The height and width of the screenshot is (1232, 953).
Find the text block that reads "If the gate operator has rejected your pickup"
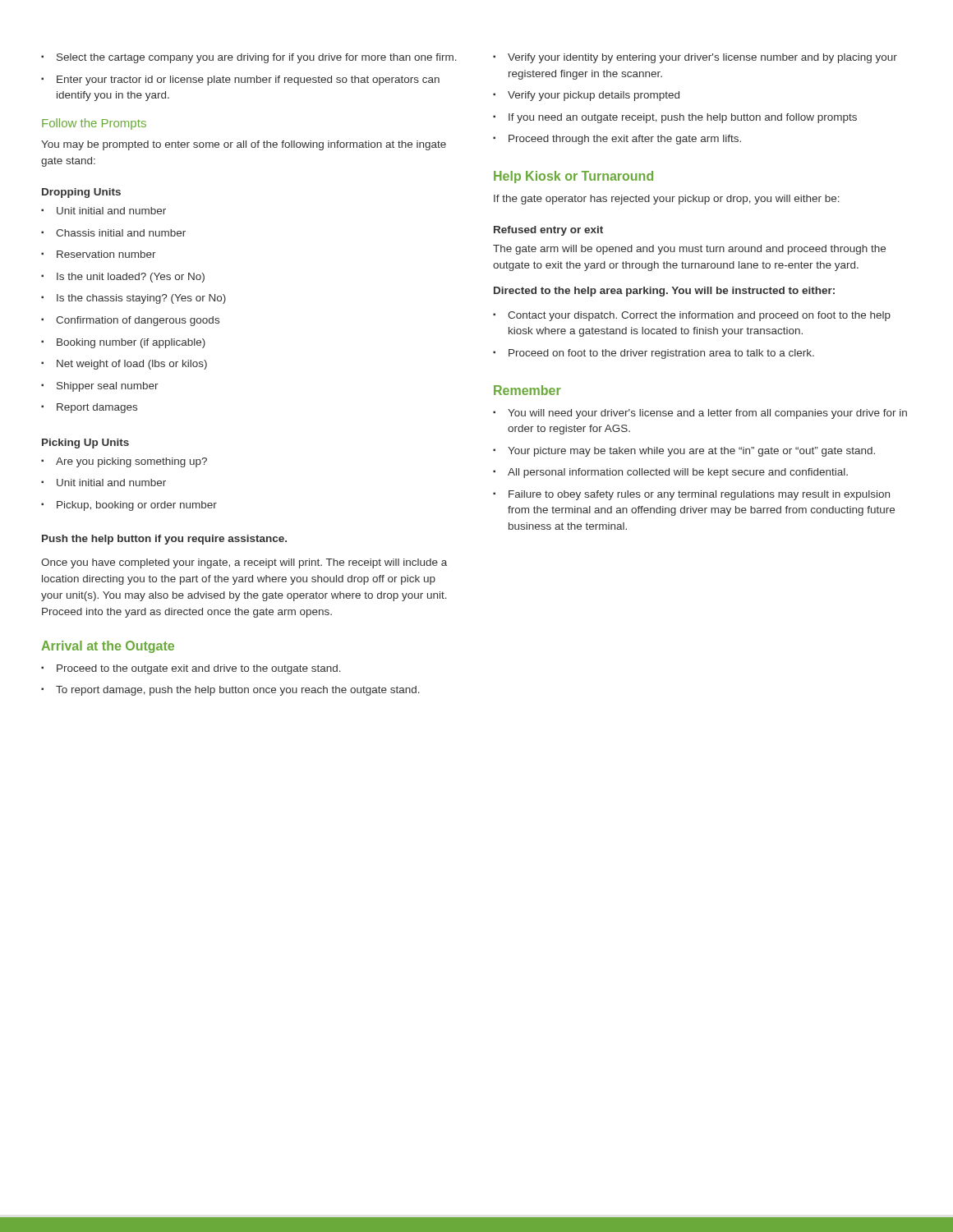pyautogui.click(x=702, y=199)
